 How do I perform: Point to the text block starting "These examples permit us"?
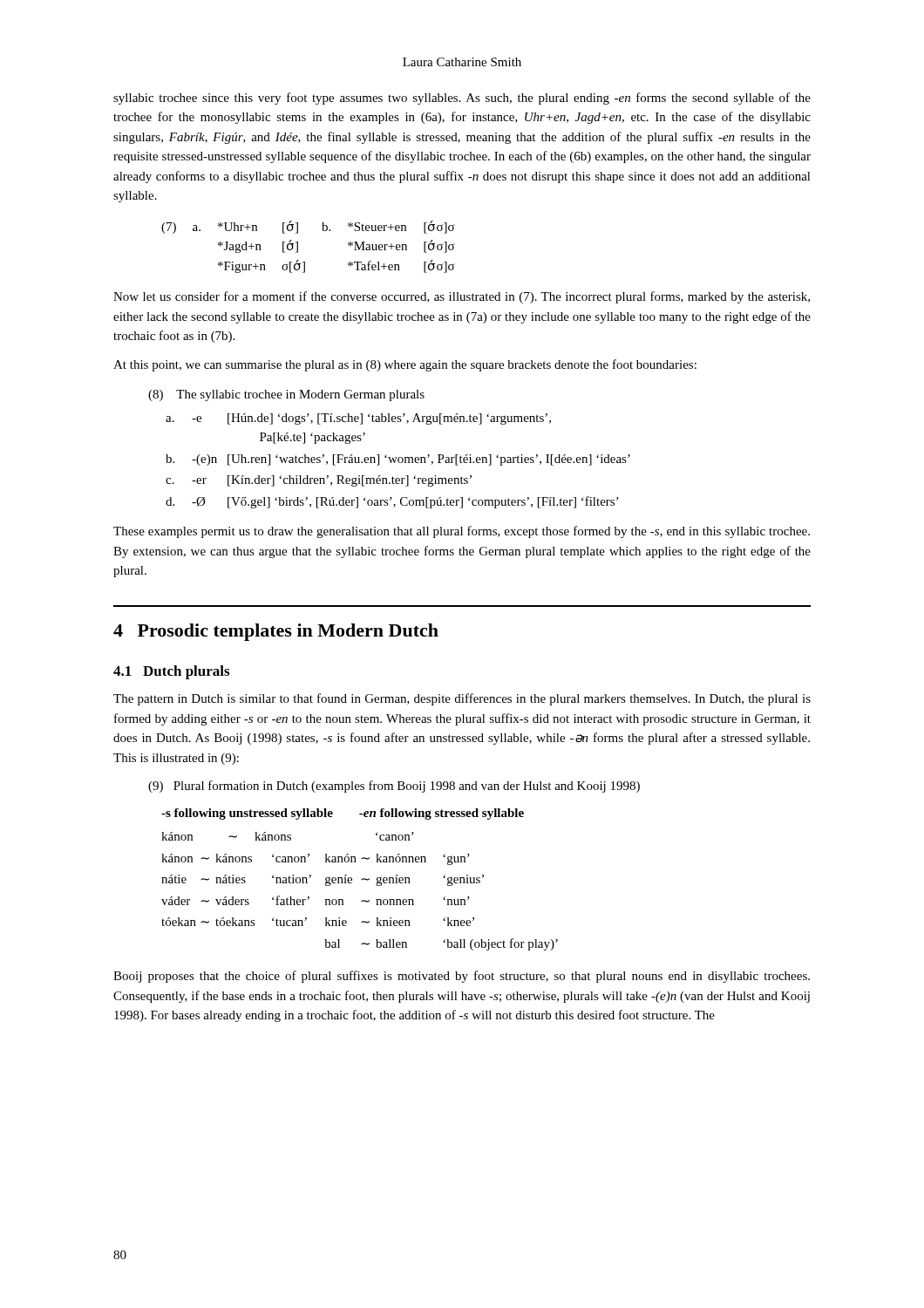(x=462, y=551)
